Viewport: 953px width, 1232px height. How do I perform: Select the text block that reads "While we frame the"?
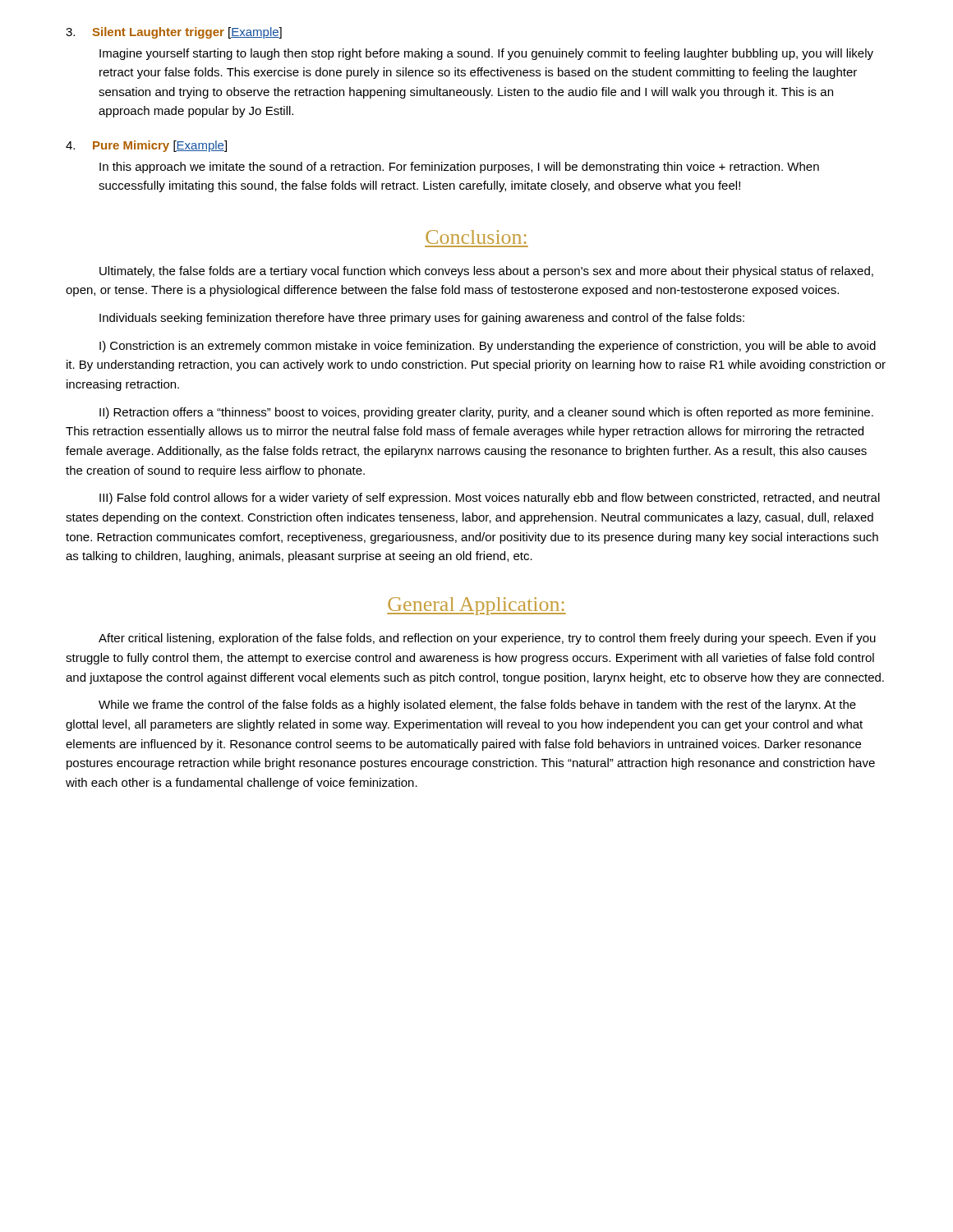pyautogui.click(x=470, y=743)
